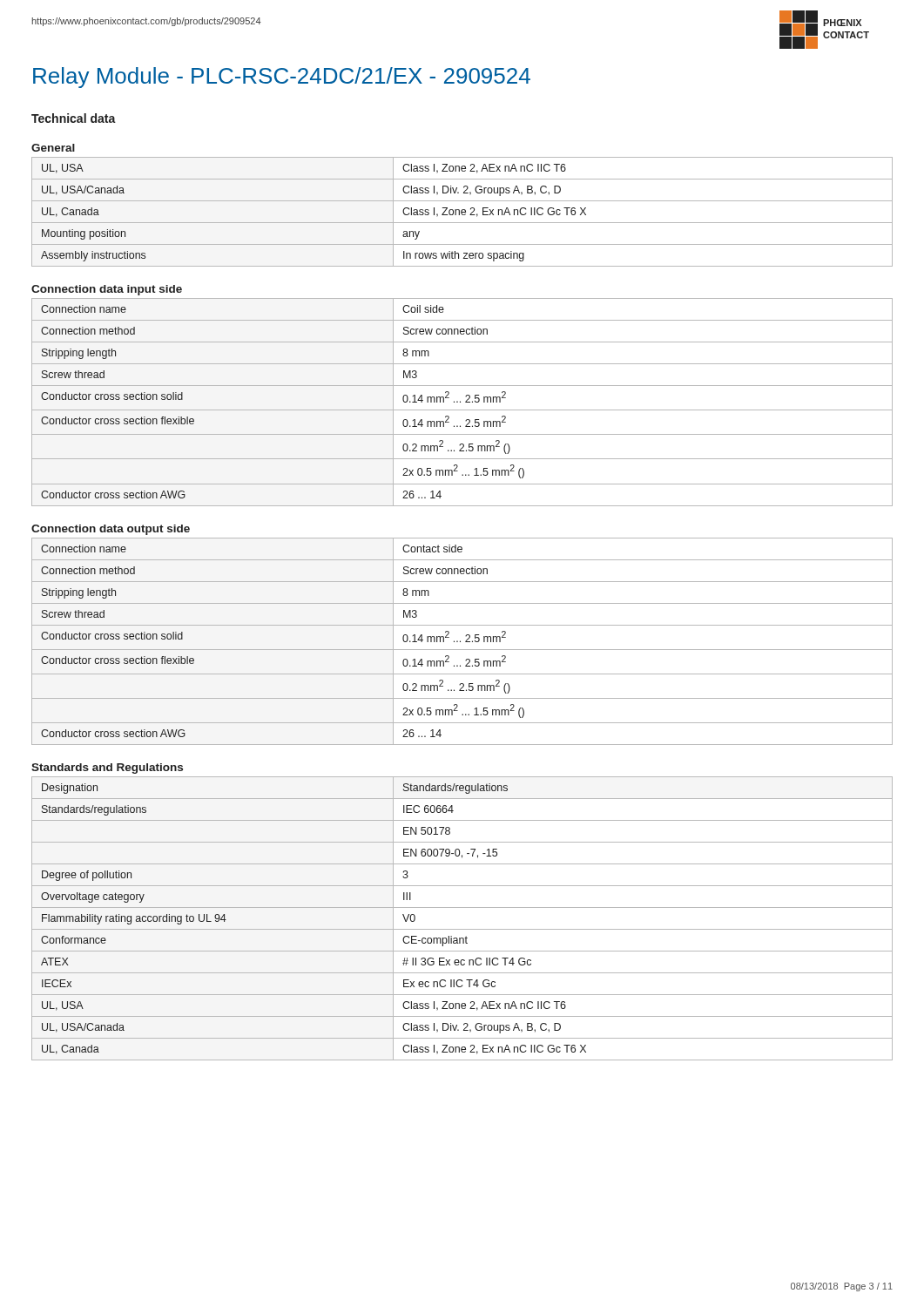Viewport: 924px width, 1307px height.
Task: Click on the passage starting "Relay Module - PLC-RSC-24DC/21/EX - 2909524"
Action: [281, 76]
